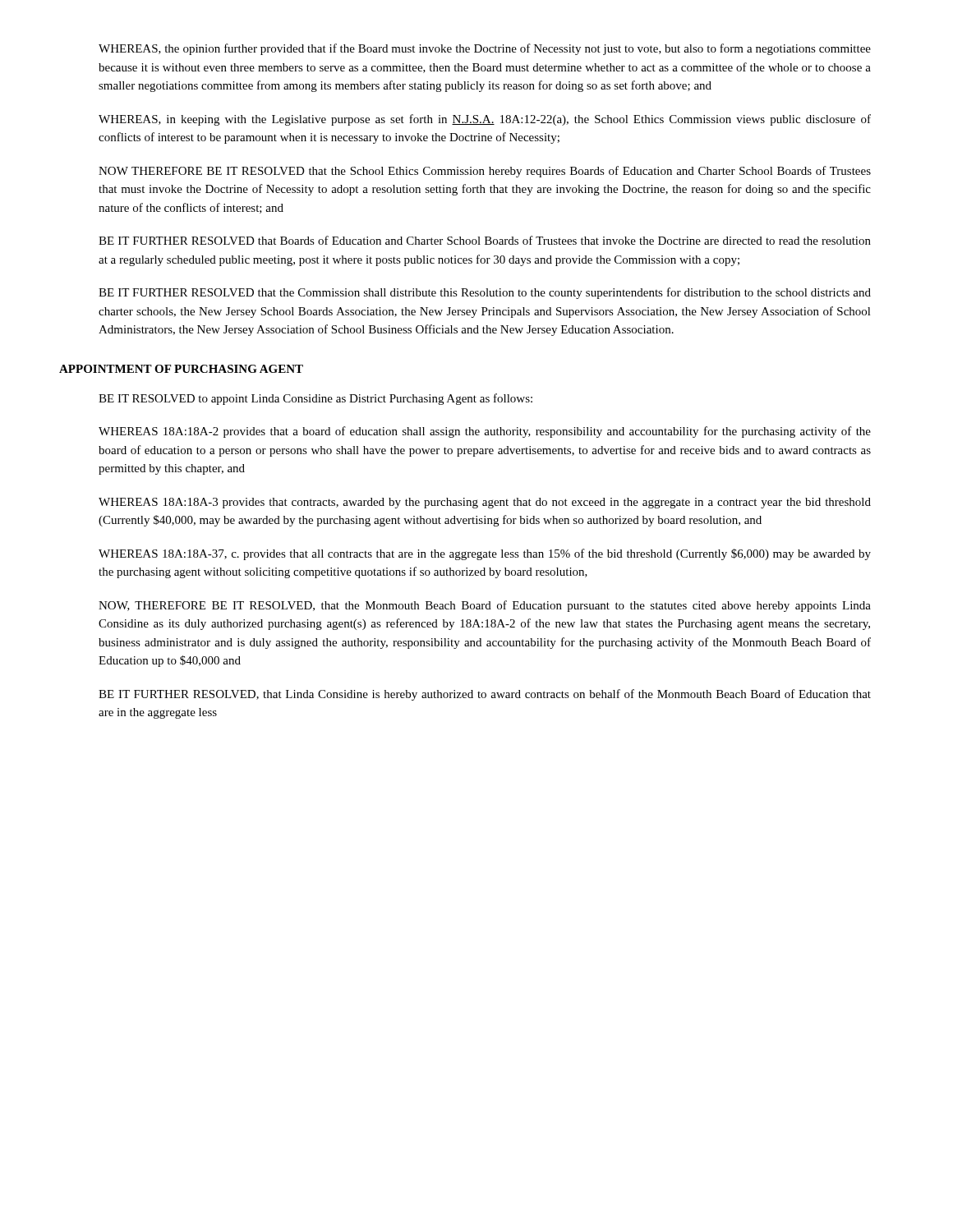Click on the passage starting "BE IT FURTHER RESOLVED that the Commission shall"

[x=485, y=311]
